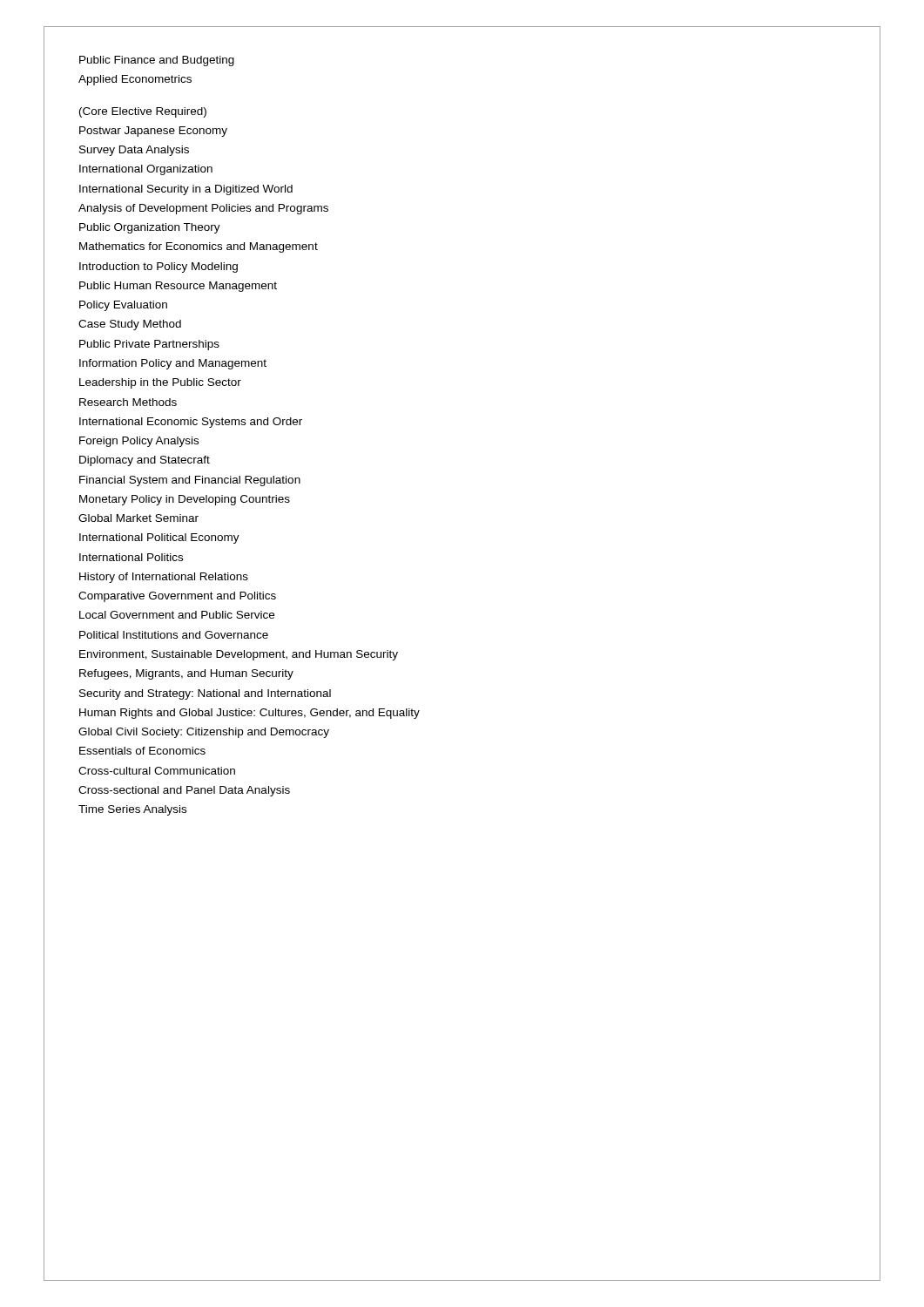Locate the list item that reads "Introduction to Policy"
Screen dimensions: 1307x924
158,267
